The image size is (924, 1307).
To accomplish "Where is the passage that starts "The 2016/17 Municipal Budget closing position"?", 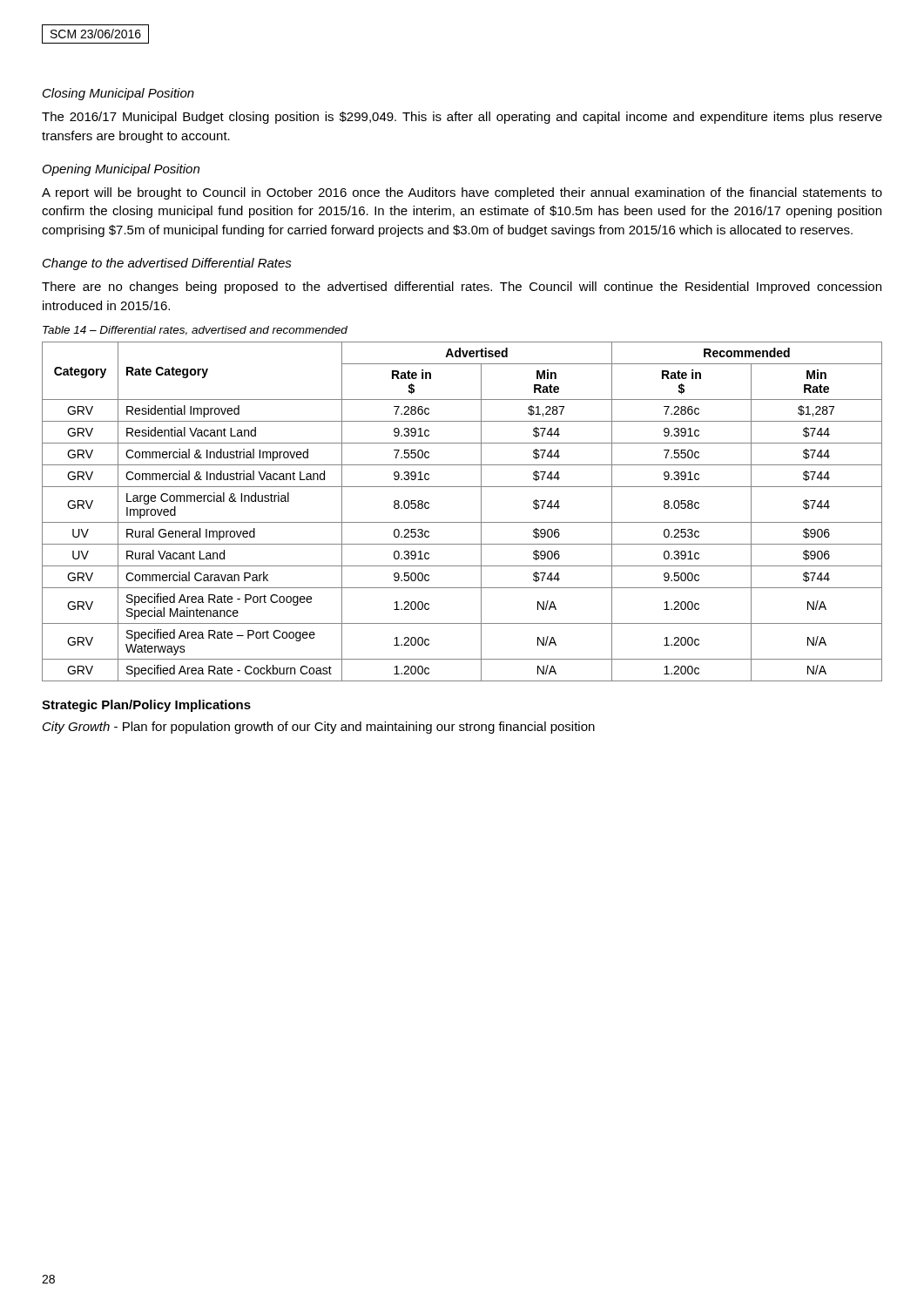I will pyautogui.click(x=462, y=126).
